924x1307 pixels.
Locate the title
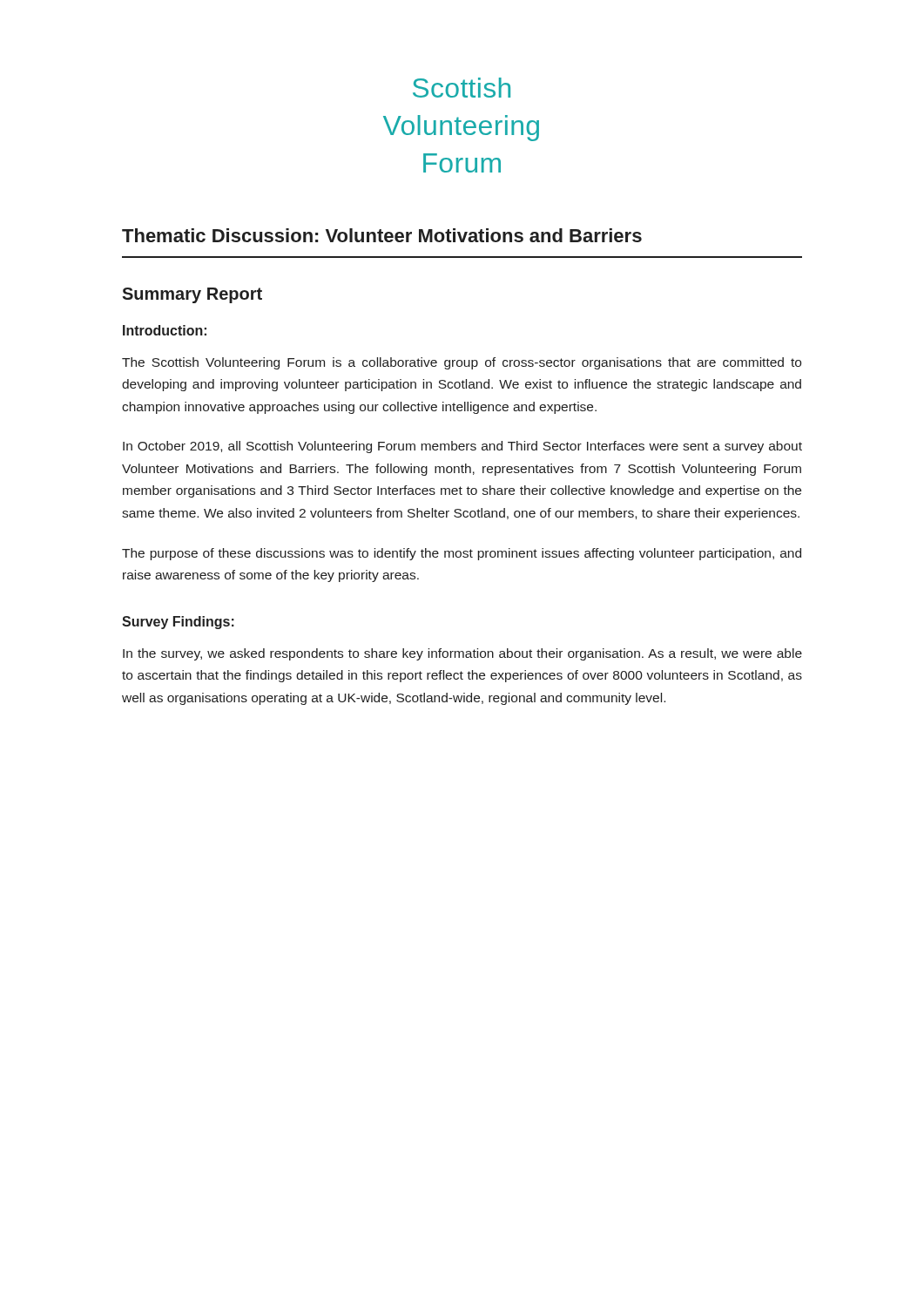(382, 235)
